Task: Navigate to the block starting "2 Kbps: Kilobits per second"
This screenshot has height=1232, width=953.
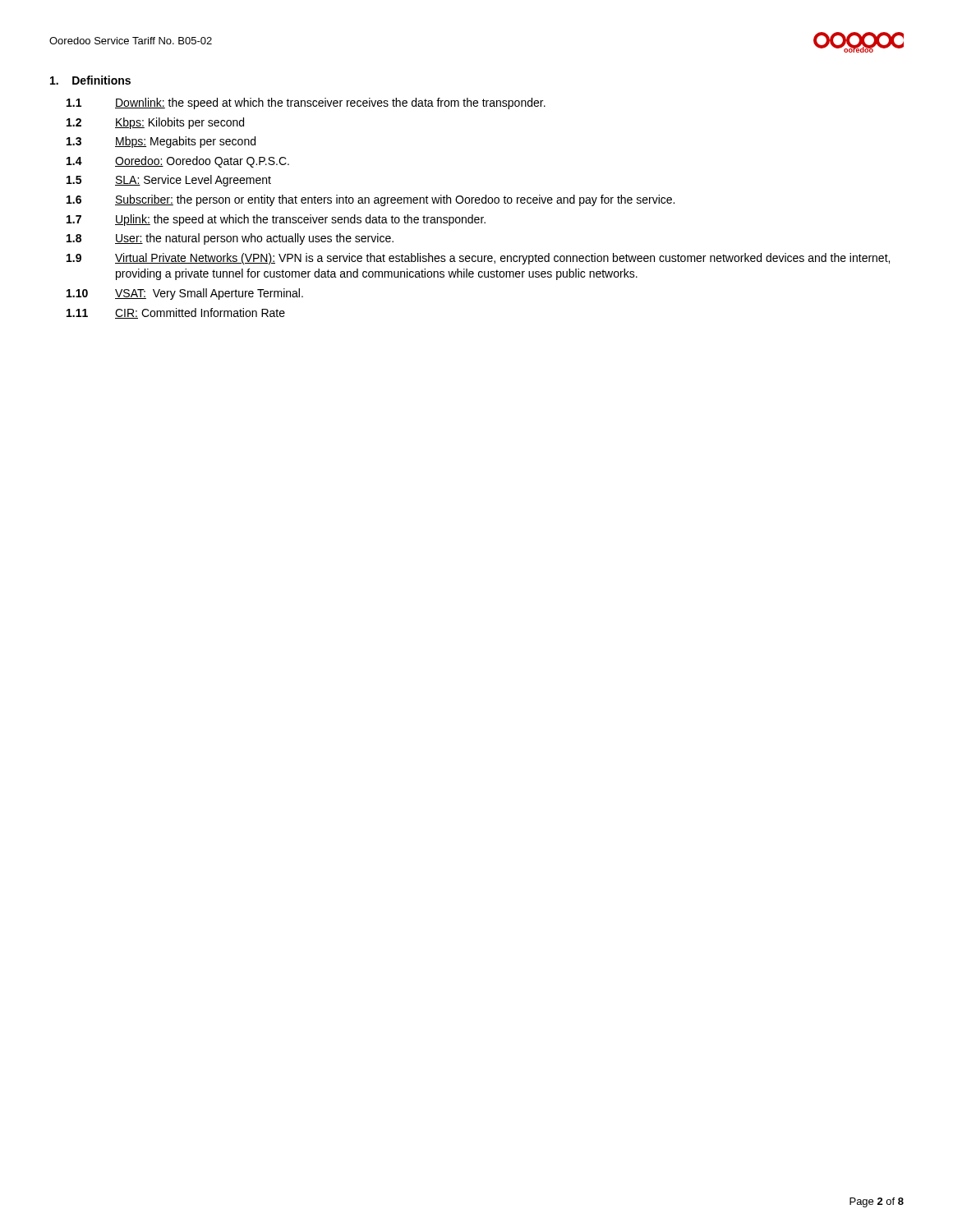Action: pos(155,123)
